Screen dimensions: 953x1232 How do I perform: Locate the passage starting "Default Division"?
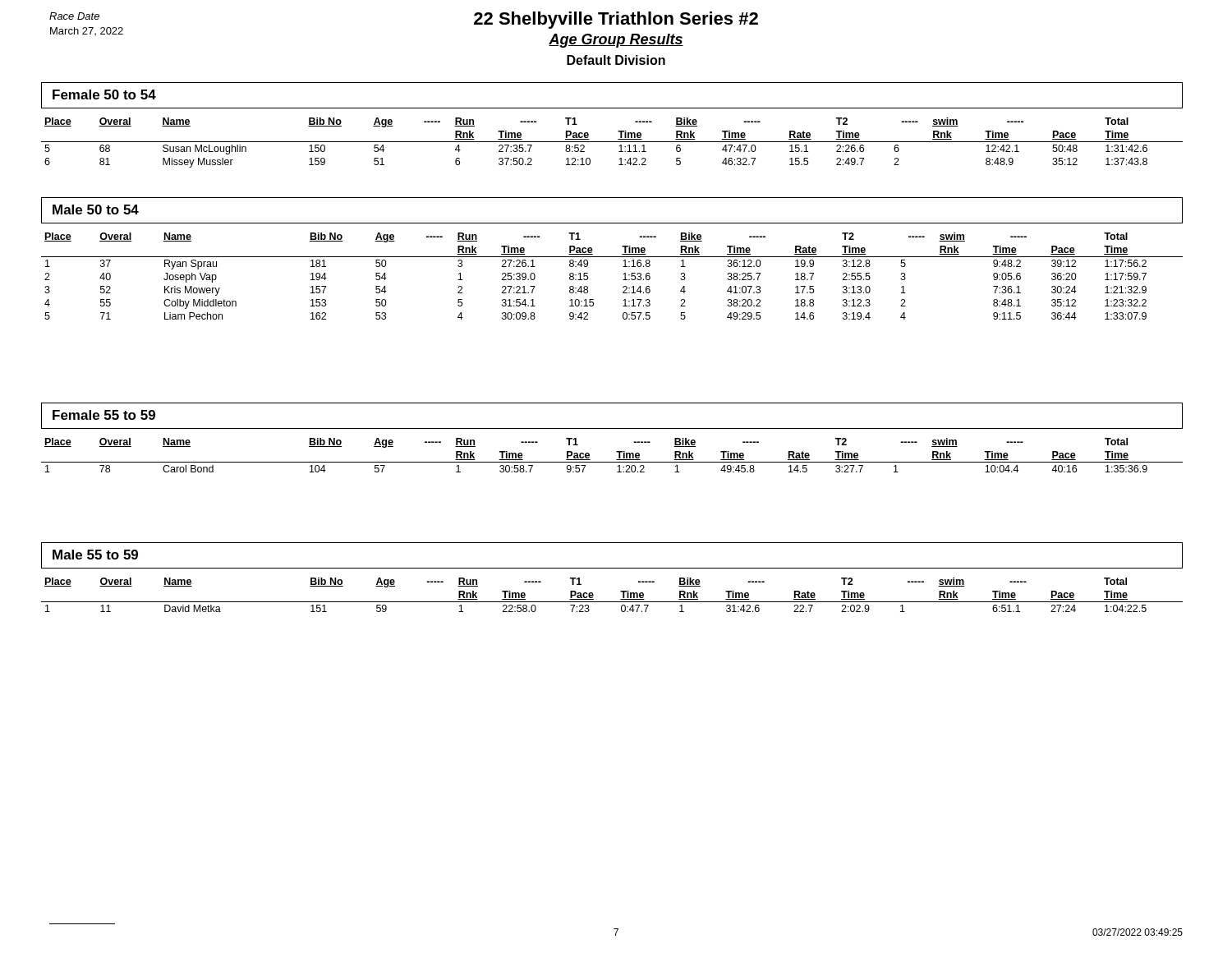pos(616,60)
